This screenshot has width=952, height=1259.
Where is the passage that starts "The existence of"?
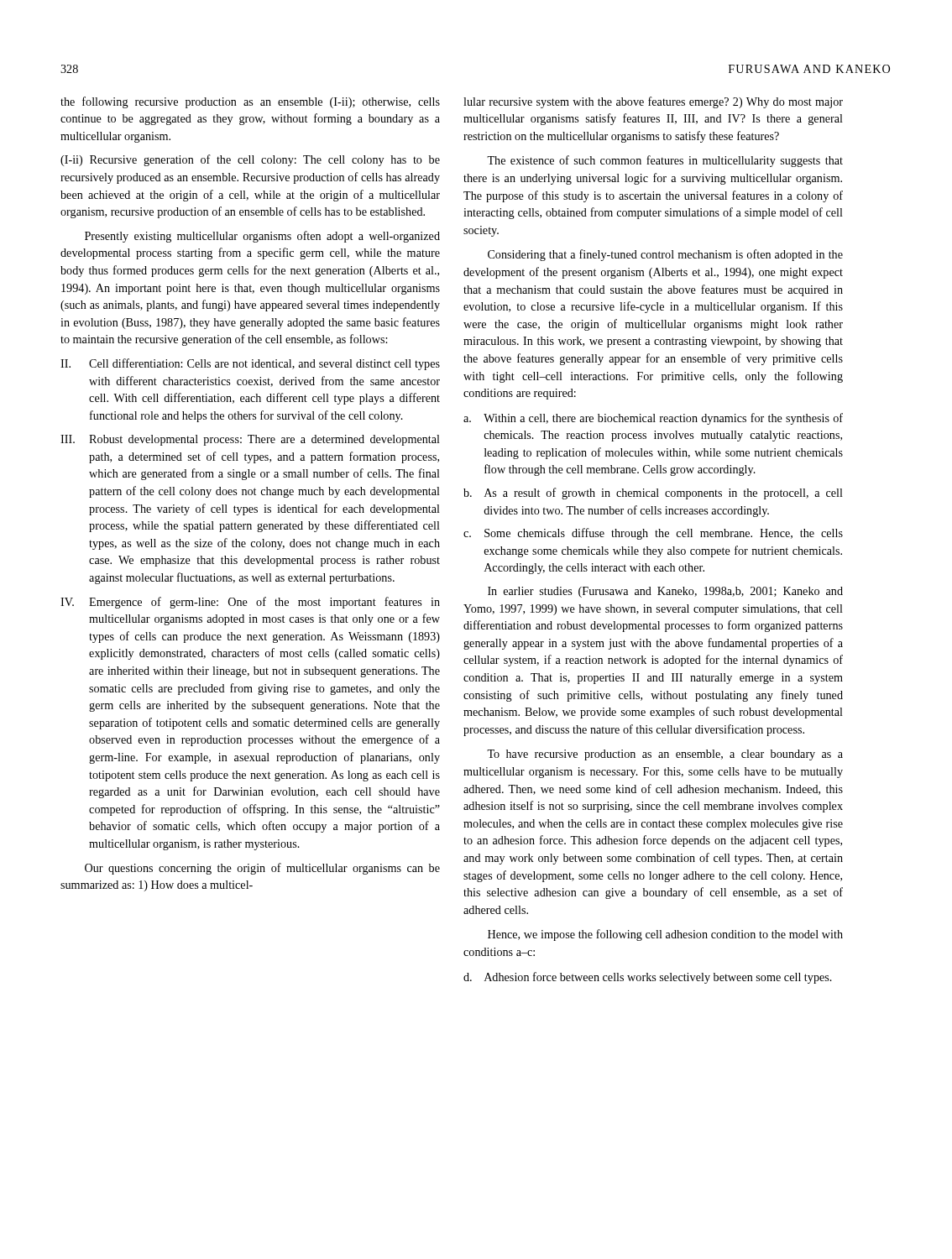653,195
